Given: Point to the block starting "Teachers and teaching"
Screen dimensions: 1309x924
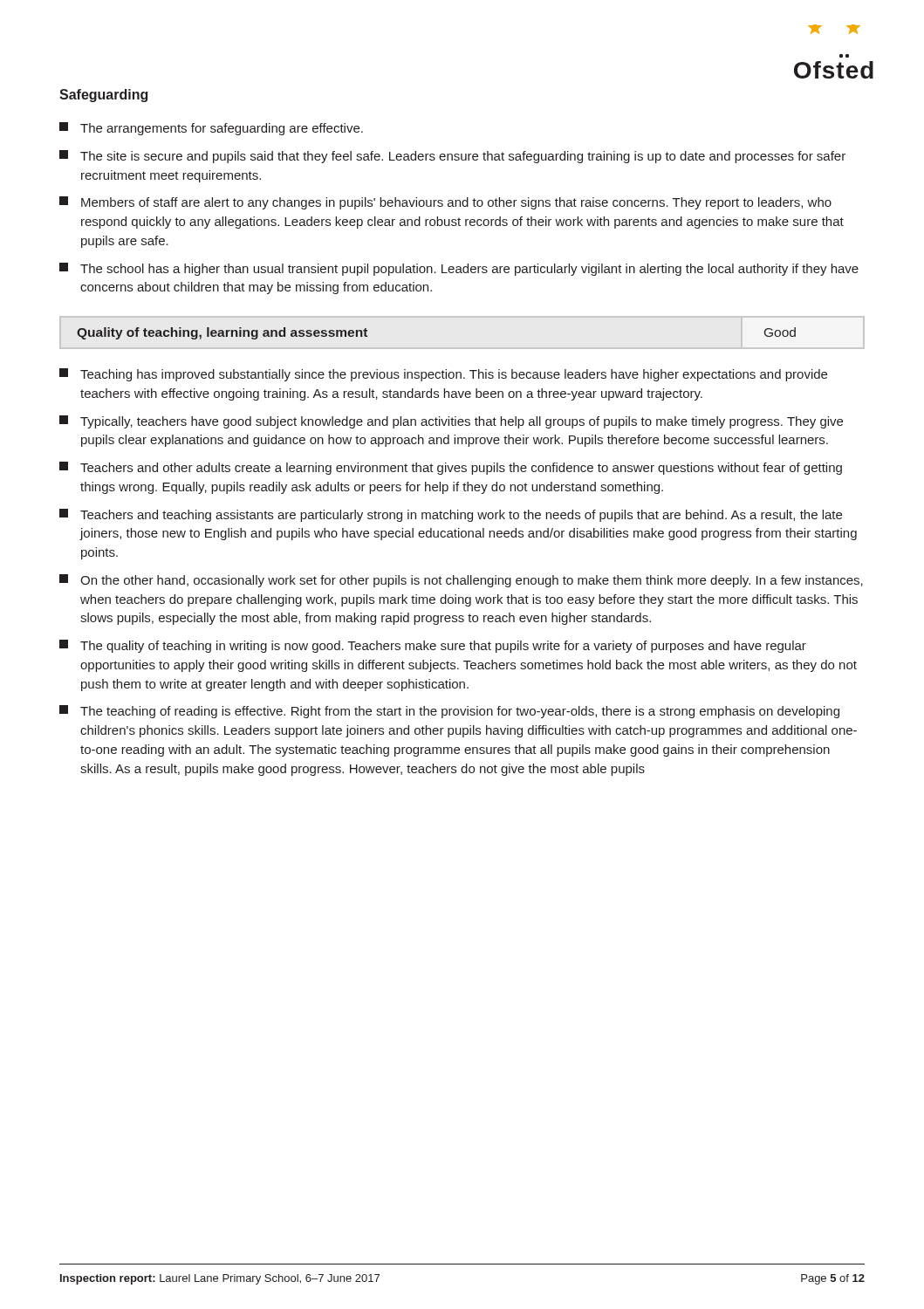Looking at the screenshot, I should (462, 533).
